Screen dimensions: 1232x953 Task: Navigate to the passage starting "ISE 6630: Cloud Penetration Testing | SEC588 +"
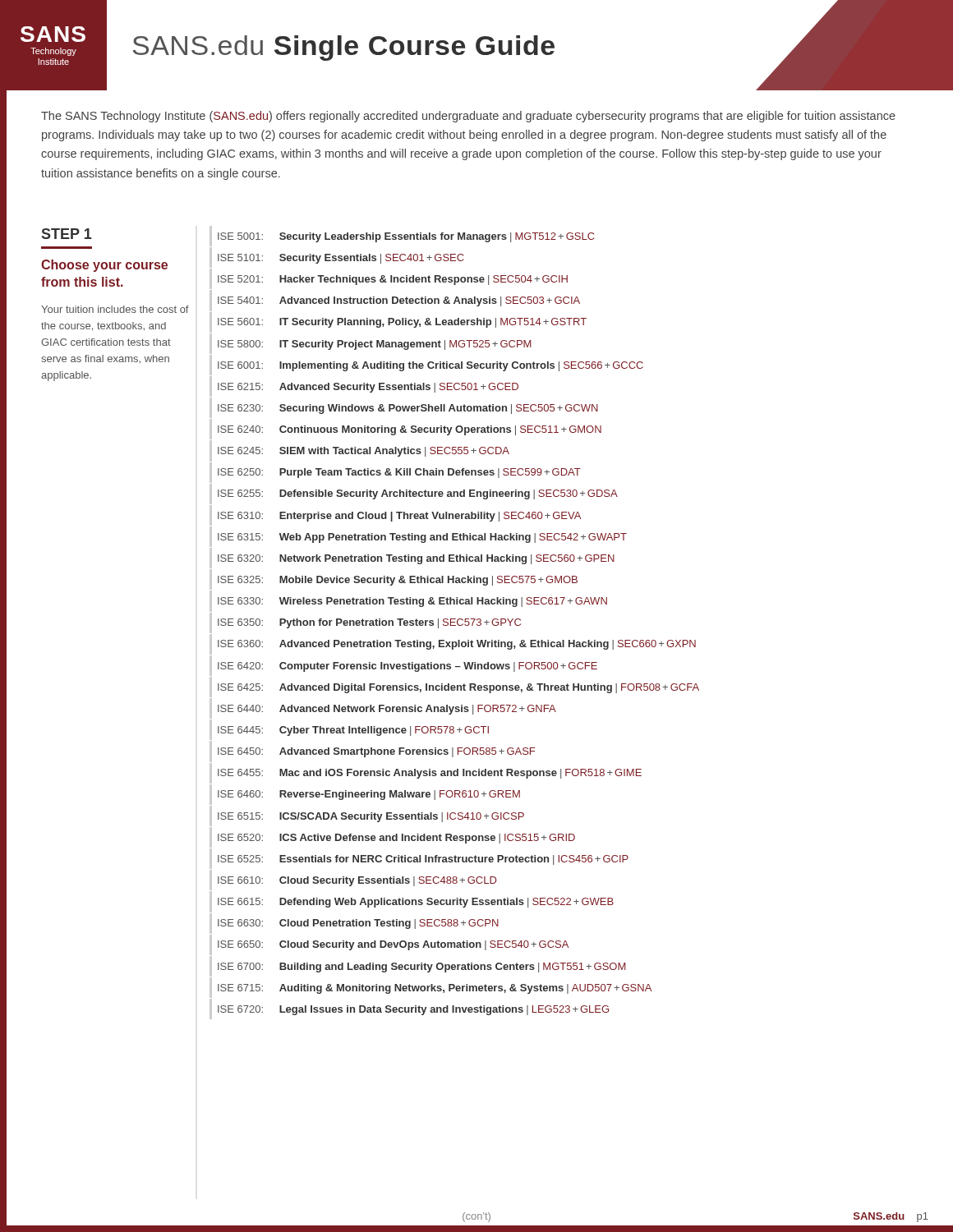358,923
